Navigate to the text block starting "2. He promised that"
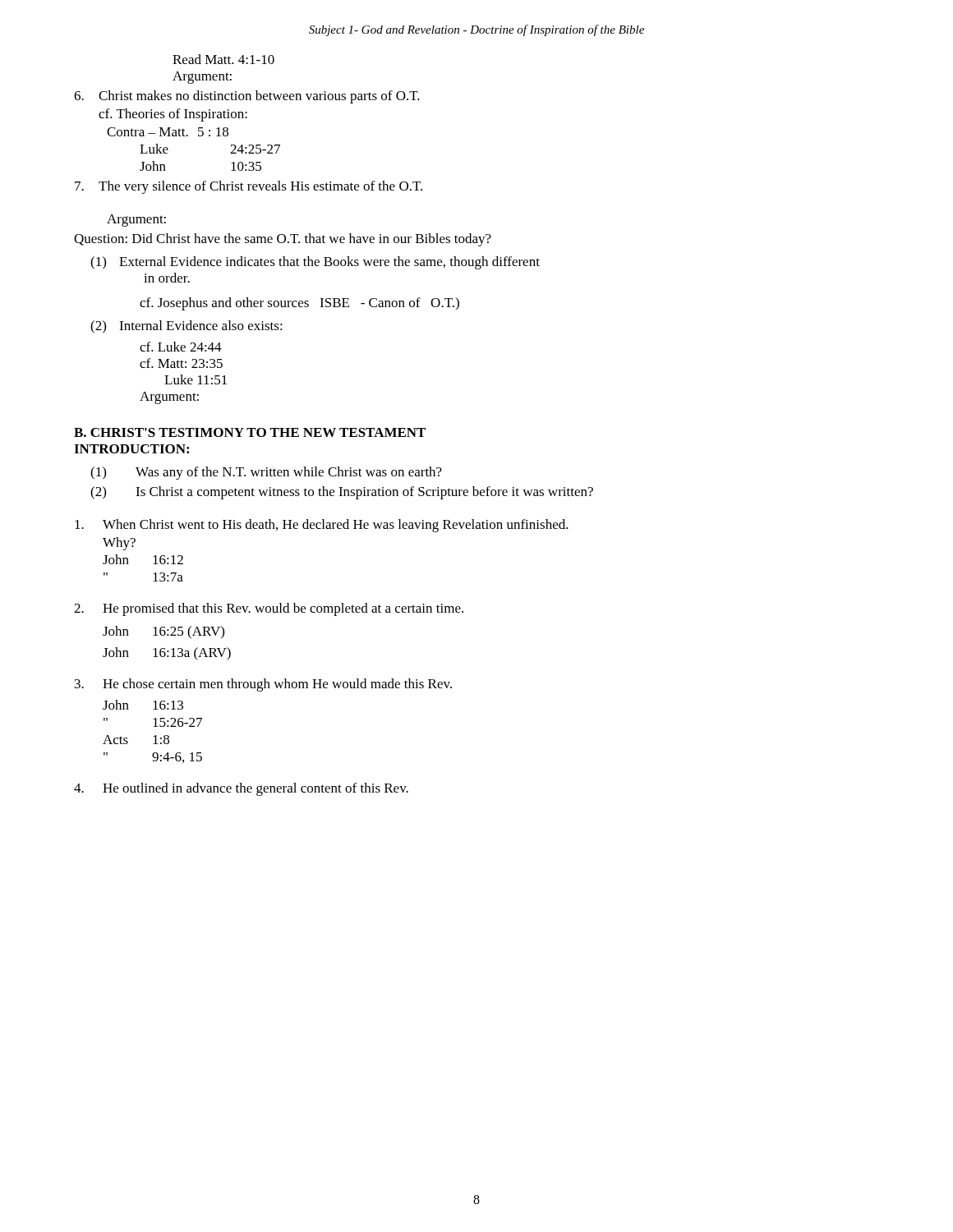Image resolution: width=953 pixels, height=1232 pixels. coord(269,609)
